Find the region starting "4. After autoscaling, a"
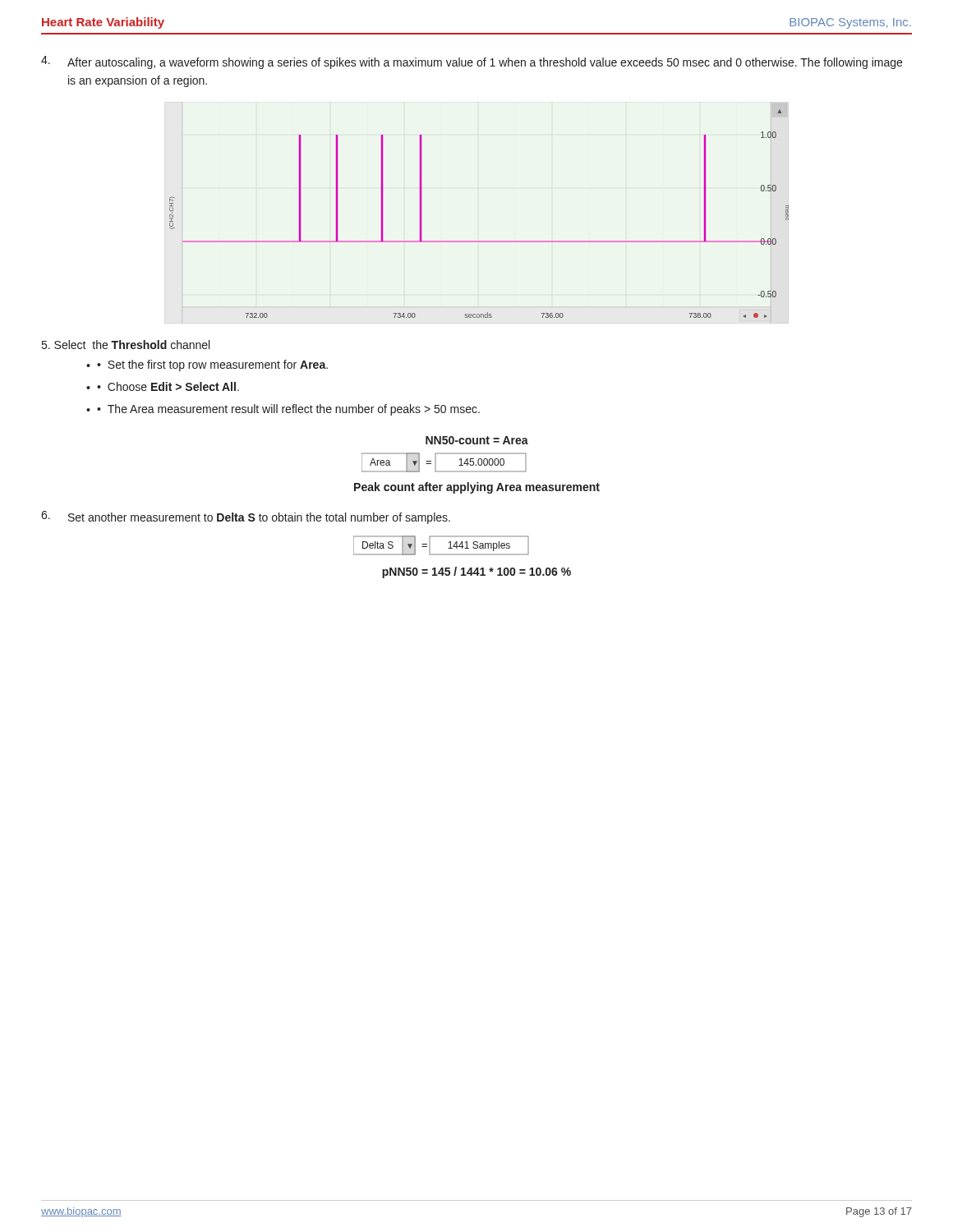Viewport: 953px width, 1232px height. point(476,72)
